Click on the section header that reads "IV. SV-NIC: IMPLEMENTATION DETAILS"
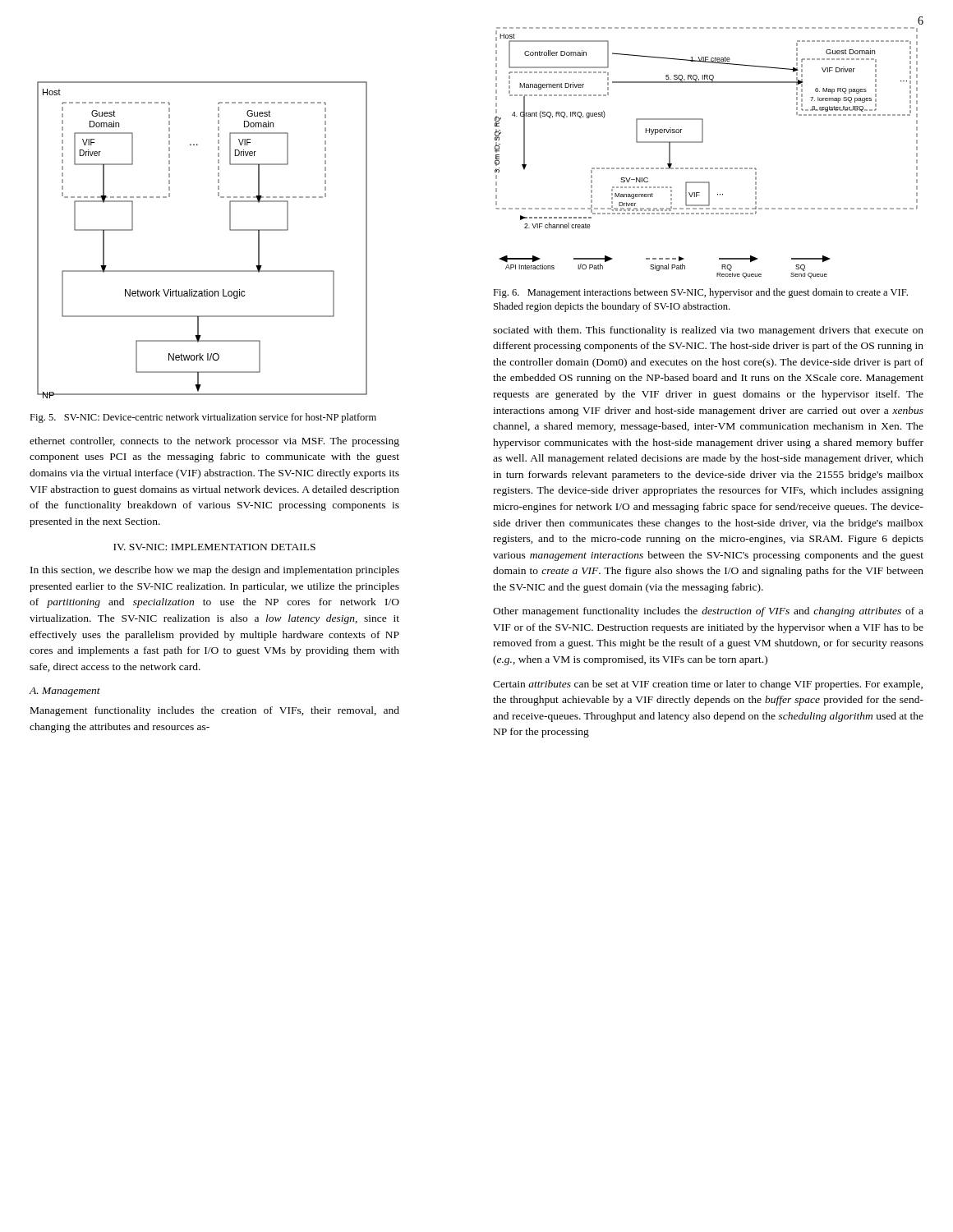 214,547
